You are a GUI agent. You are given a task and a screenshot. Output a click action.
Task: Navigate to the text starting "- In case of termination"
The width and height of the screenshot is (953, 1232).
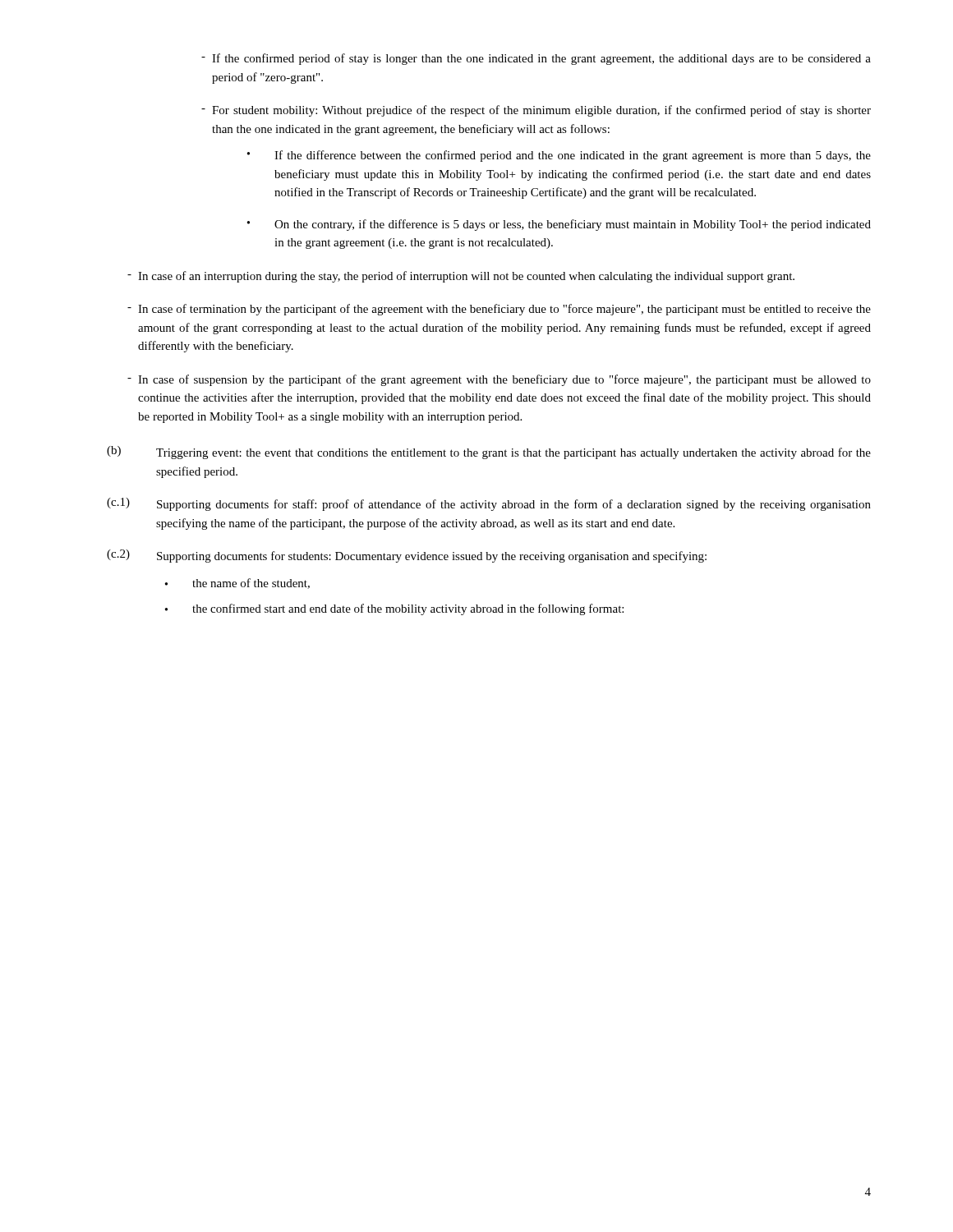pyautogui.click(x=489, y=327)
